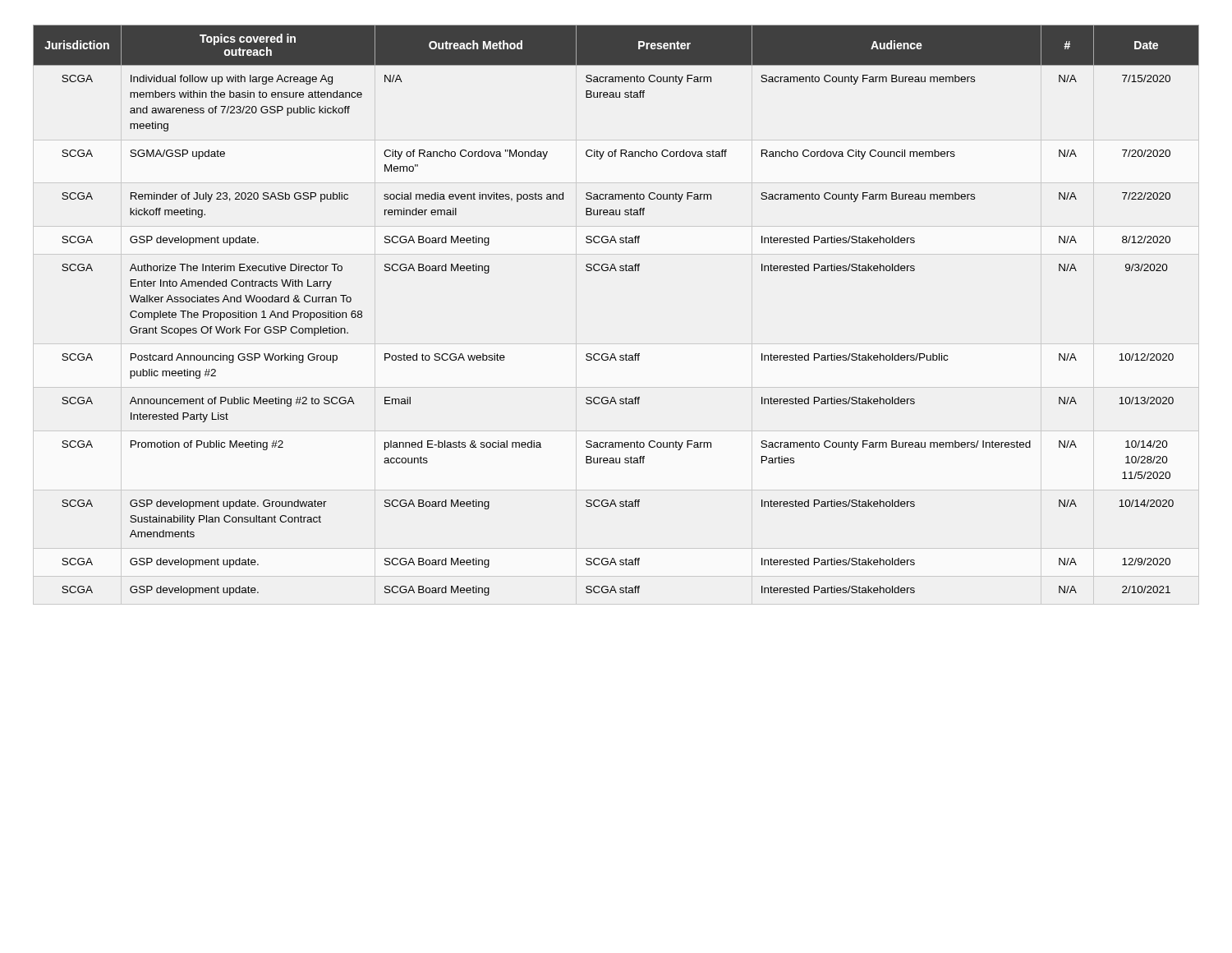Click on the table containing "Interested Parties/Stakeholders"

616,315
